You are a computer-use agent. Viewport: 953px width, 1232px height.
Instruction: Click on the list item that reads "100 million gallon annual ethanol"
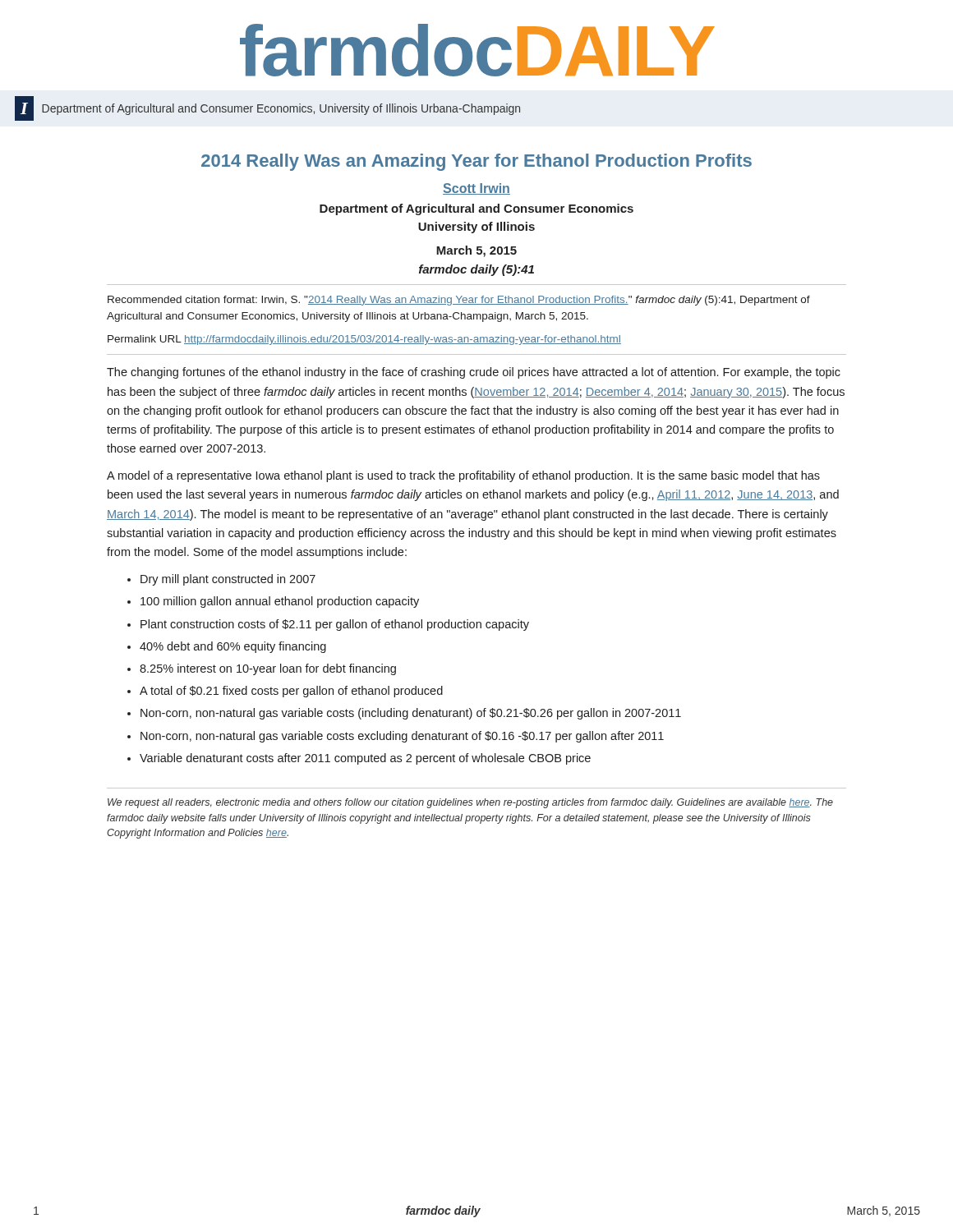pyautogui.click(x=279, y=602)
